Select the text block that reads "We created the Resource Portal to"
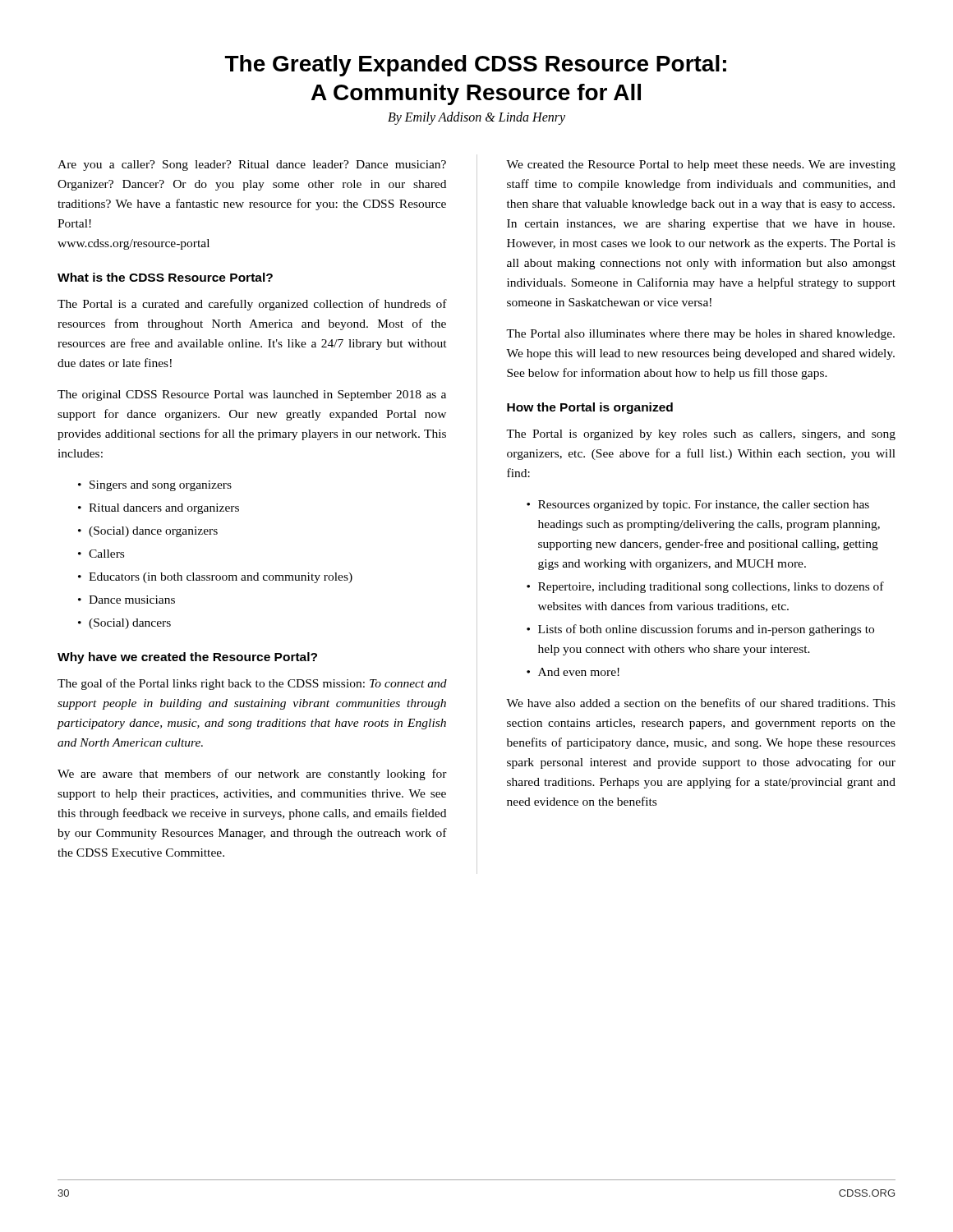This screenshot has width=953, height=1232. 701,233
